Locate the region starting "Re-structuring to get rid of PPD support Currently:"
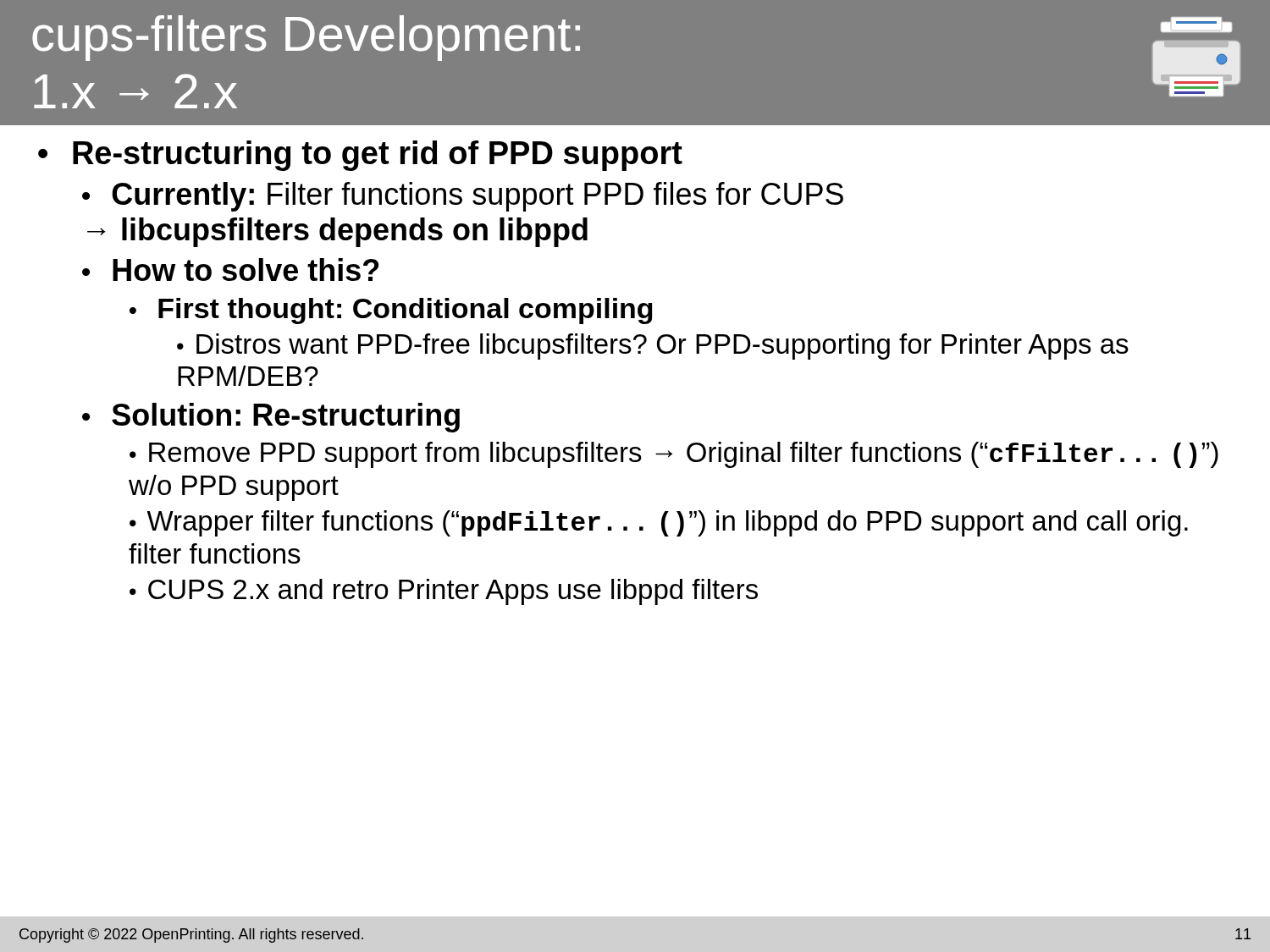Image resolution: width=1270 pixels, height=952 pixels. [378, 156]
